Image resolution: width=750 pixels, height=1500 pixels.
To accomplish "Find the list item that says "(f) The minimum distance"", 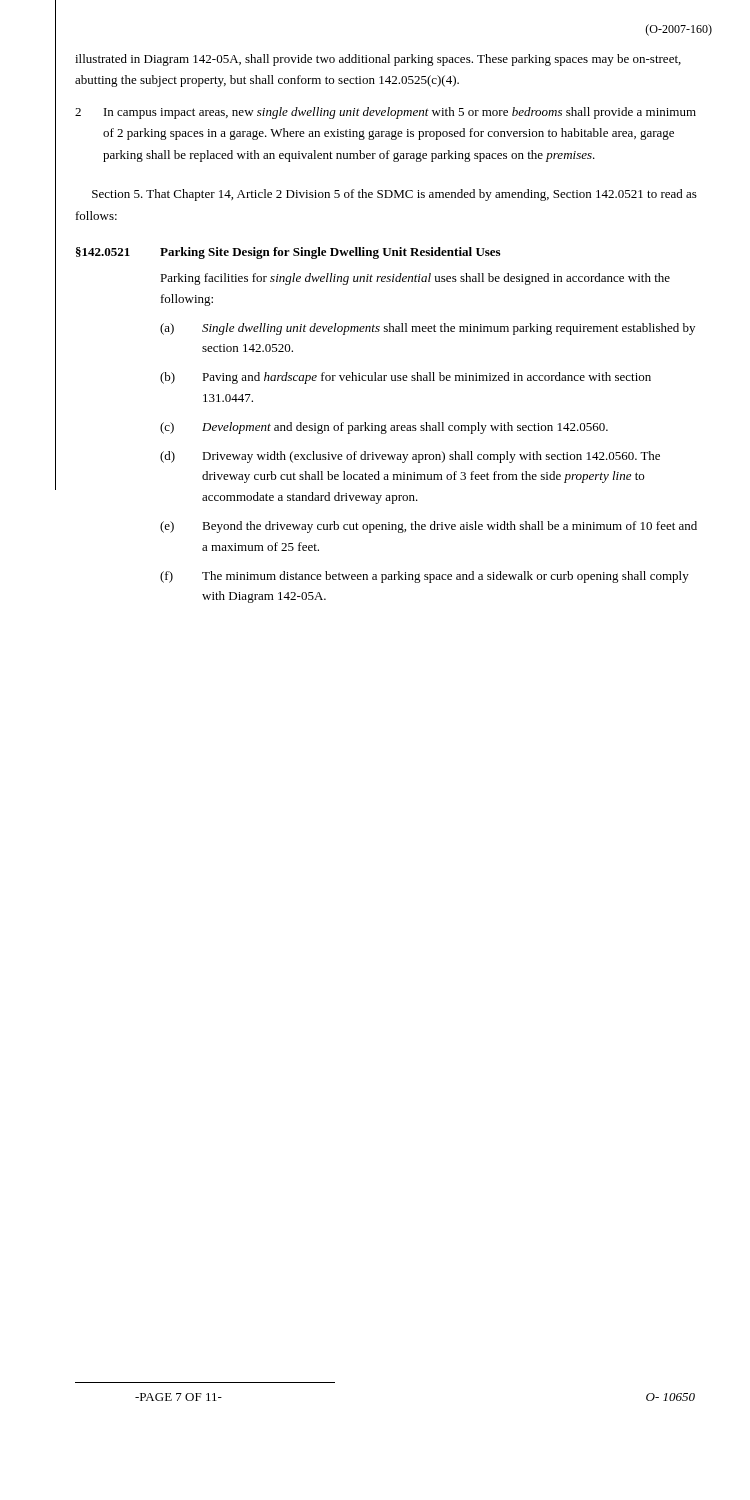I will tap(432, 586).
